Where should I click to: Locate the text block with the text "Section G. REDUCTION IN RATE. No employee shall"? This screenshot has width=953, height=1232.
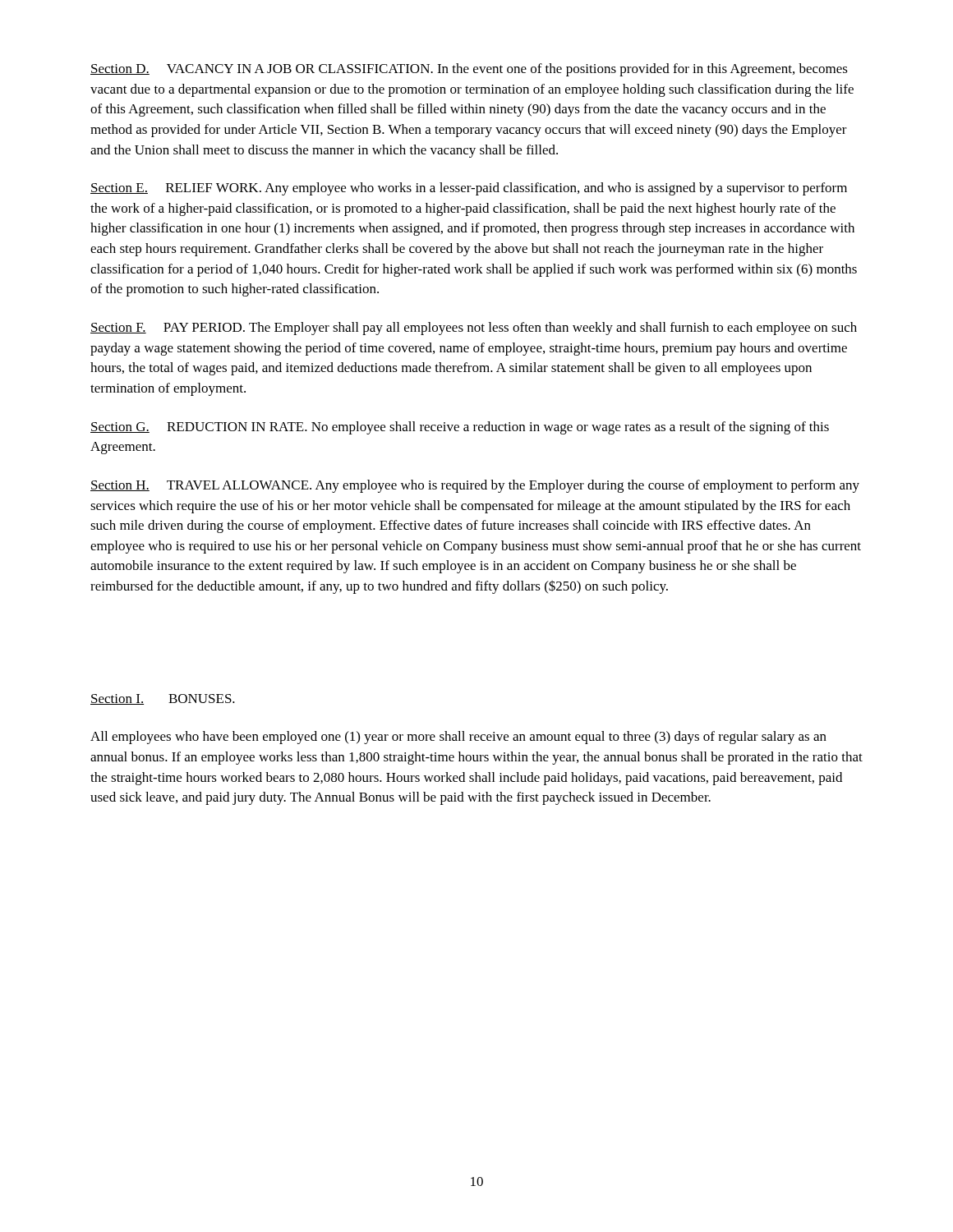pyautogui.click(x=460, y=436)
